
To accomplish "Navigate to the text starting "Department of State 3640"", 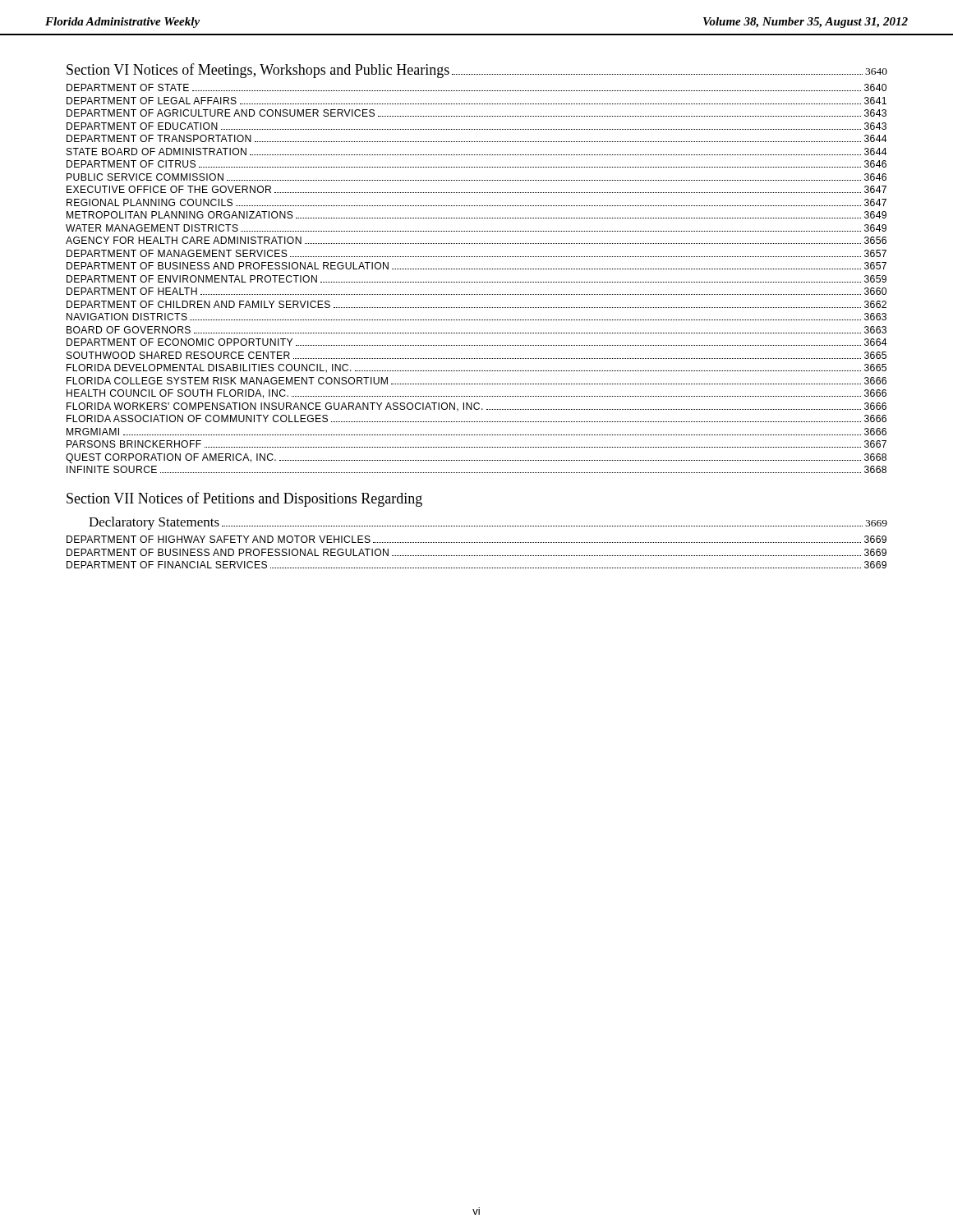I will pos(476,88).
